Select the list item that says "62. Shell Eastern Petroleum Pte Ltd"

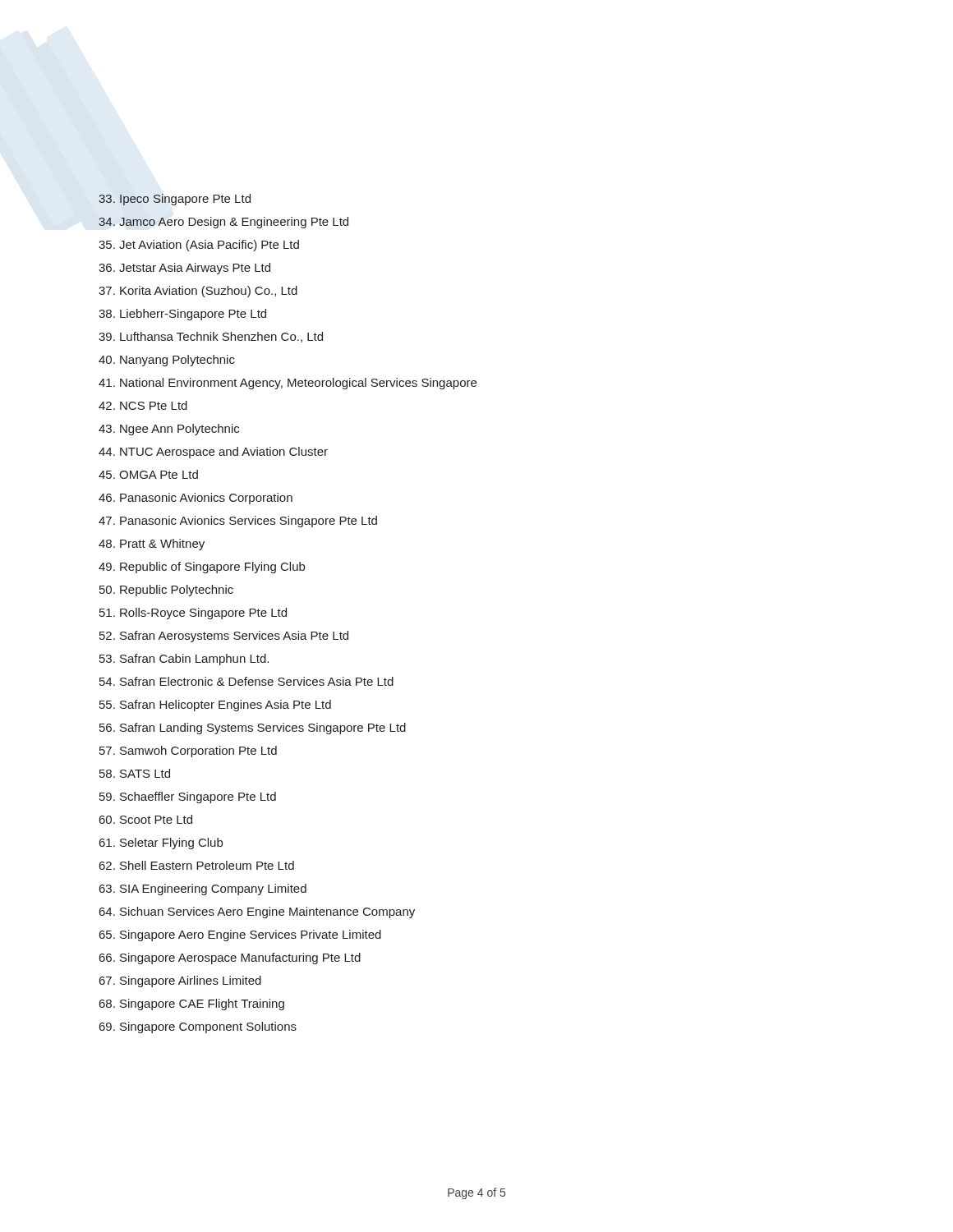(x=197, y=865)
